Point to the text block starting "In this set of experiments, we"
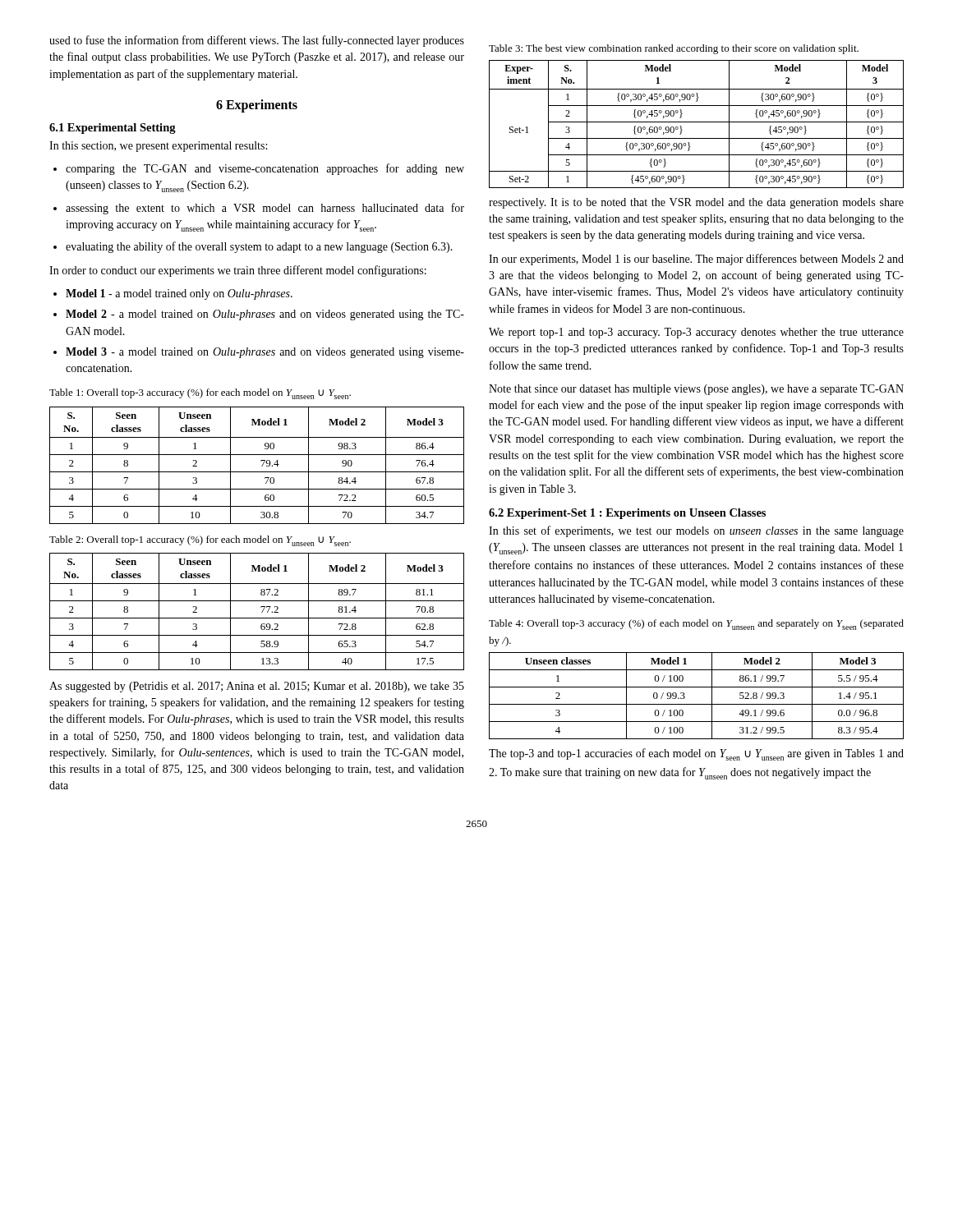Image resolution: width=953 pixels, height=1232 pixels. (x=696, y=566)
